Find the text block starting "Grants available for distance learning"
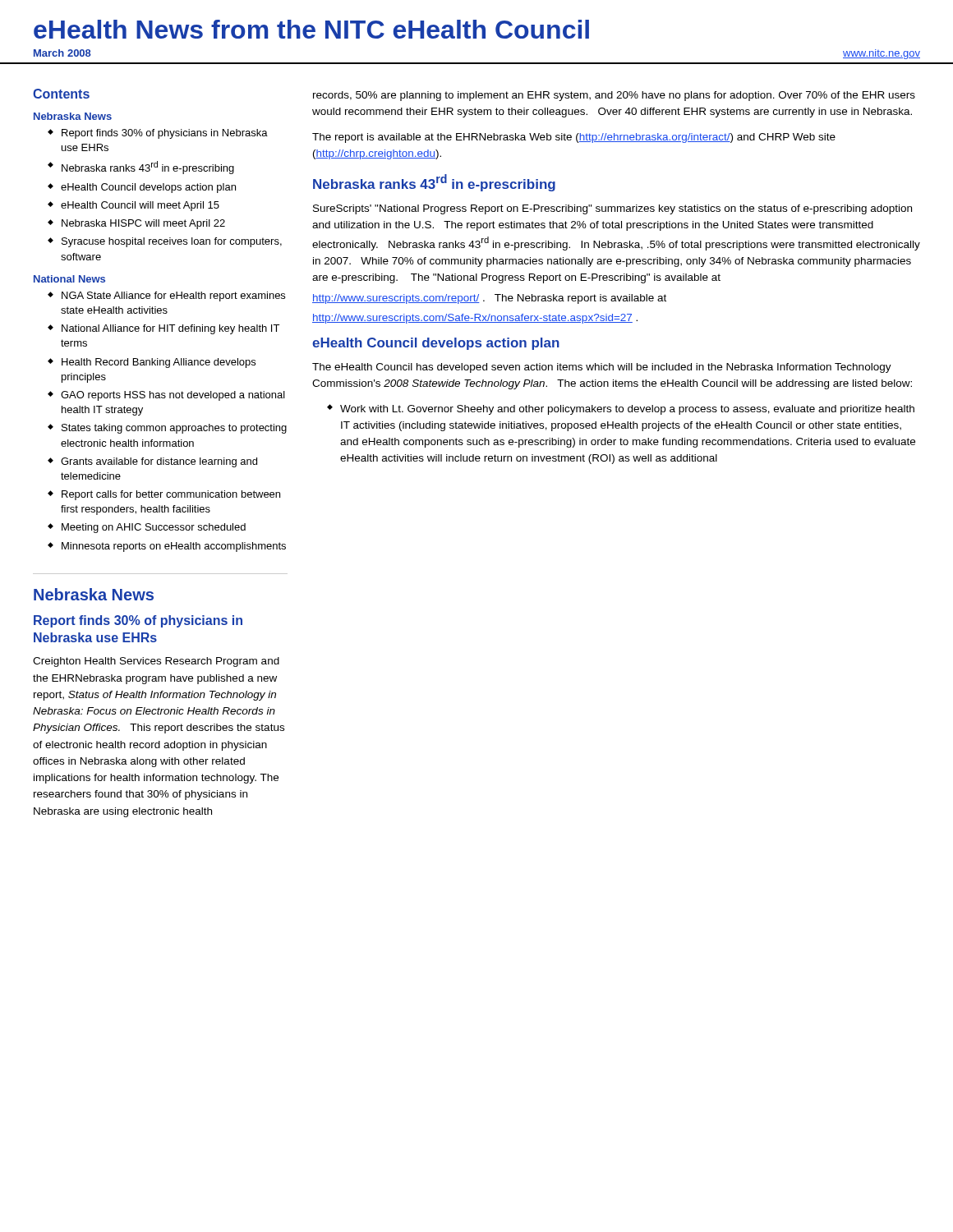Image resolution: width=953 pixels, height=1232 pixels. pos(159,468)
